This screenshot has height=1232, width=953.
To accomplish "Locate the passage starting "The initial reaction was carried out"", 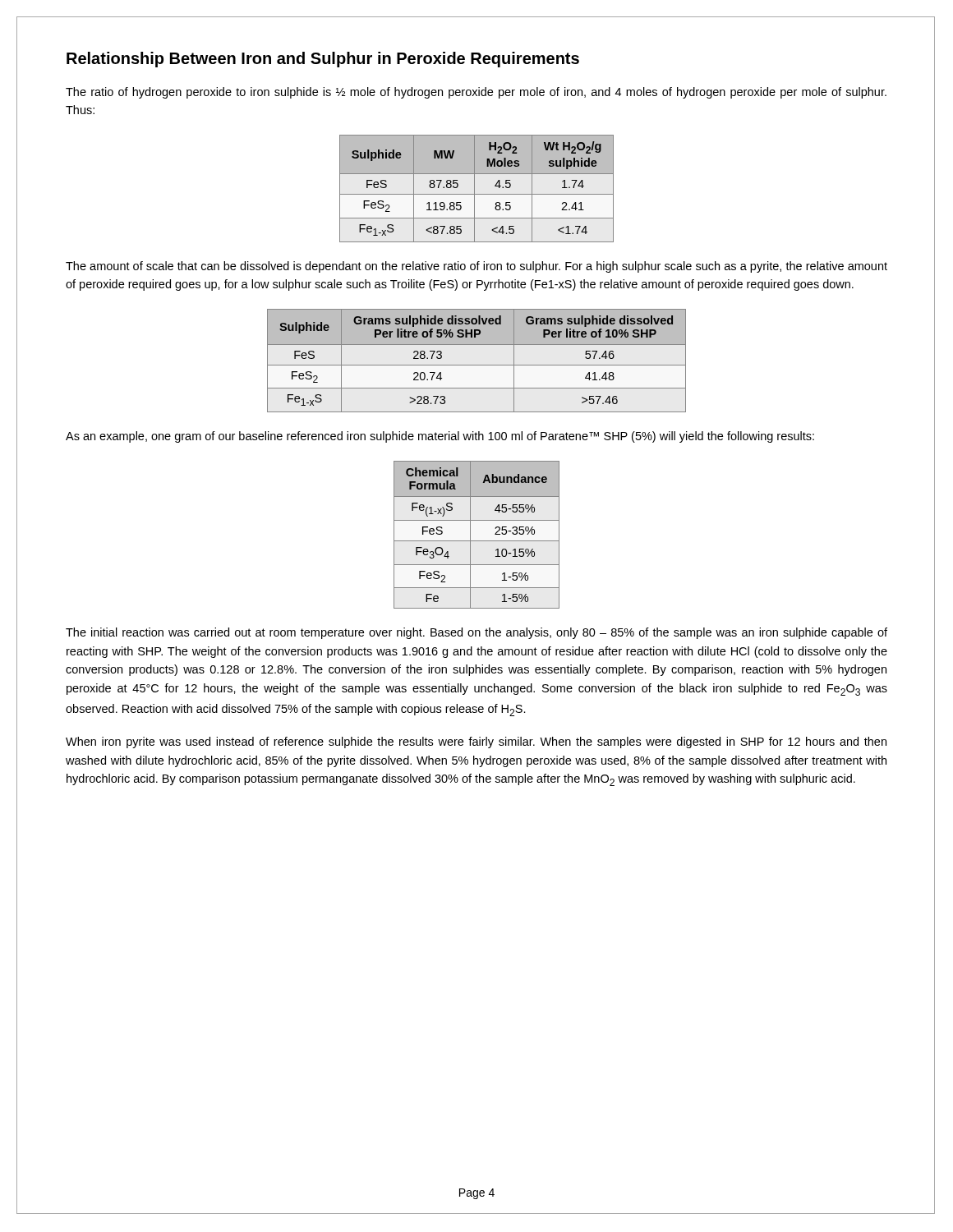I will coord(476,673).
